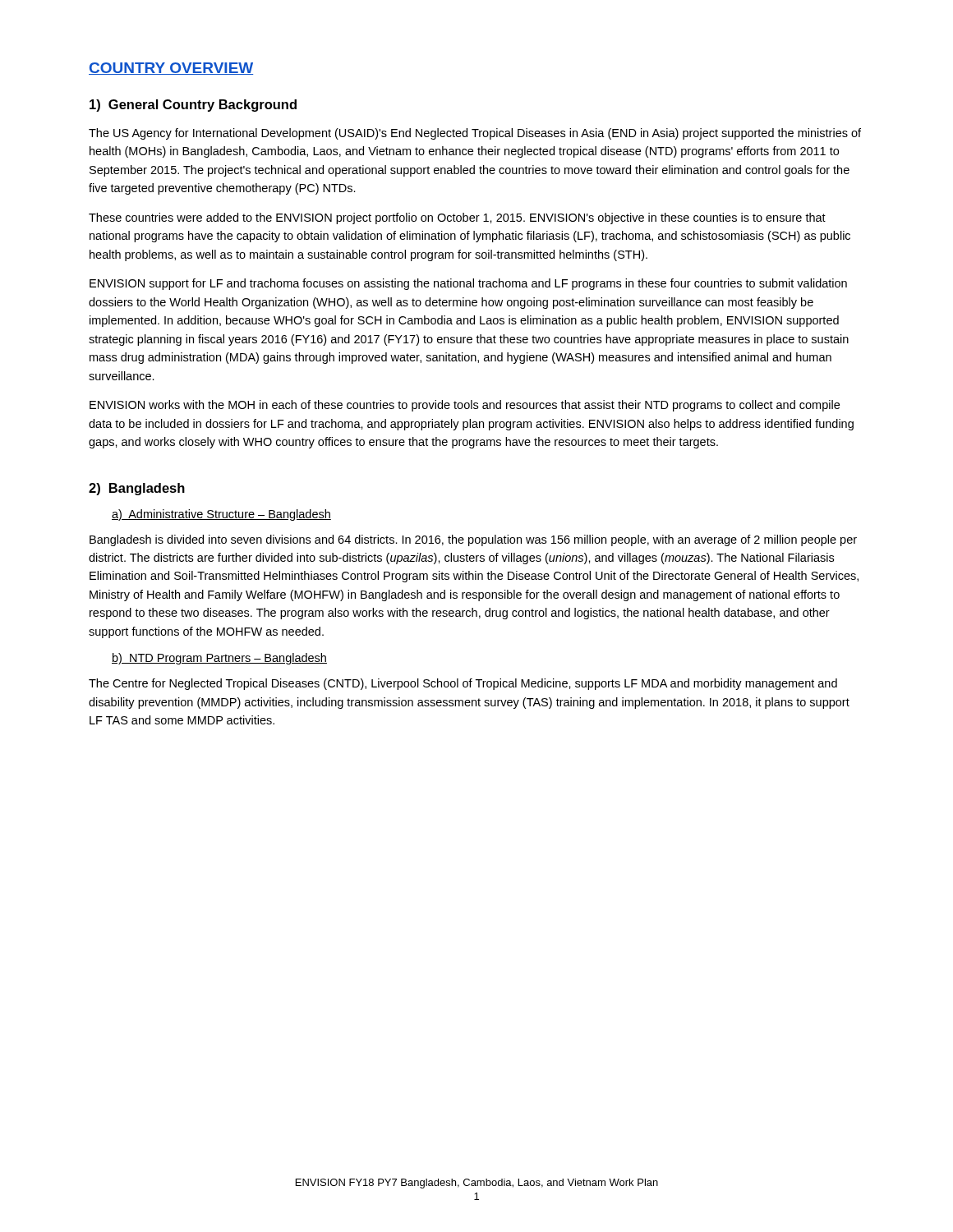Click on the text block containing "ENVISION works with the MOH in each"

click(x=476, y=424)
